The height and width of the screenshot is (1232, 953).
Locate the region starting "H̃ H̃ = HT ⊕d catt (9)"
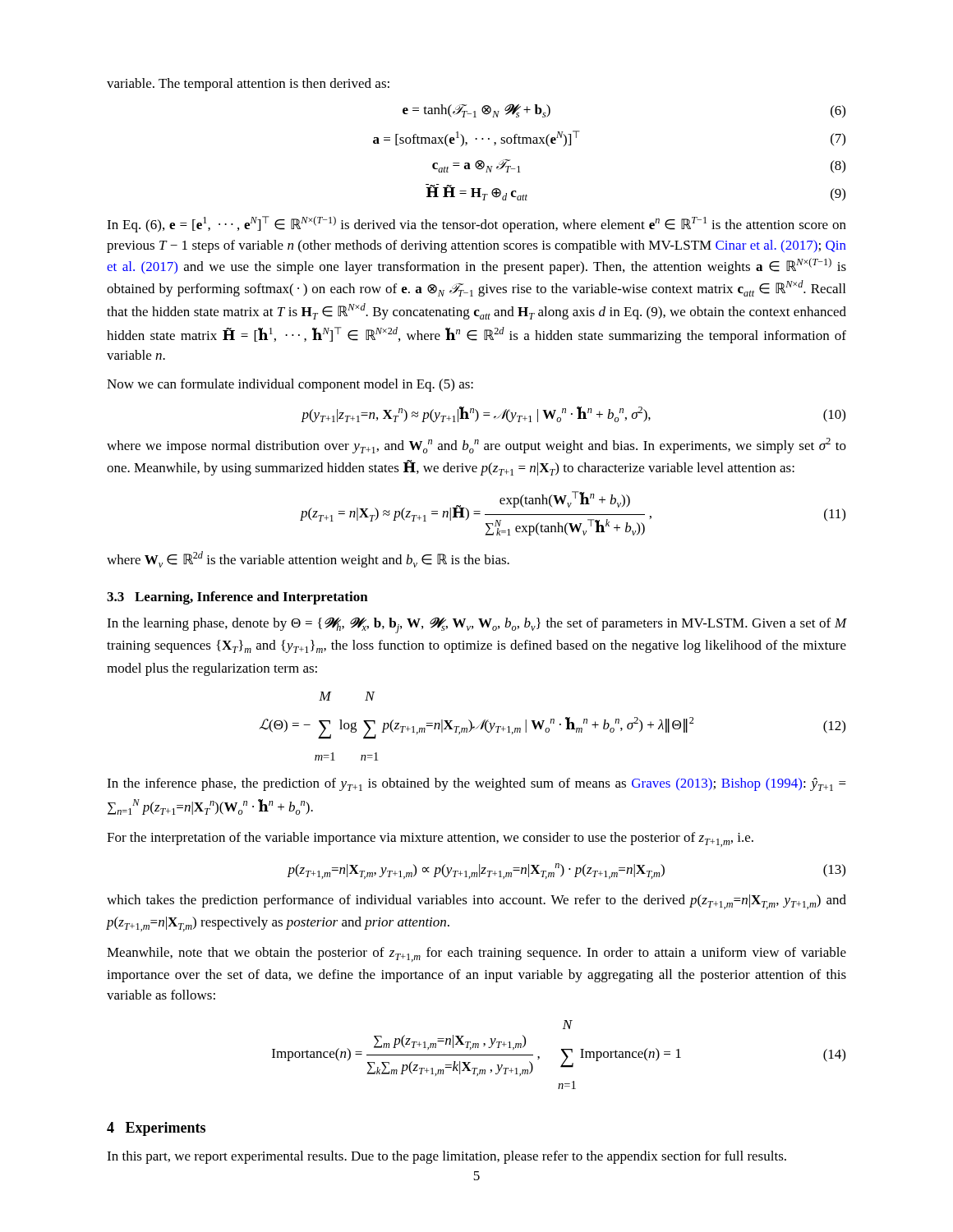point(476,193)
